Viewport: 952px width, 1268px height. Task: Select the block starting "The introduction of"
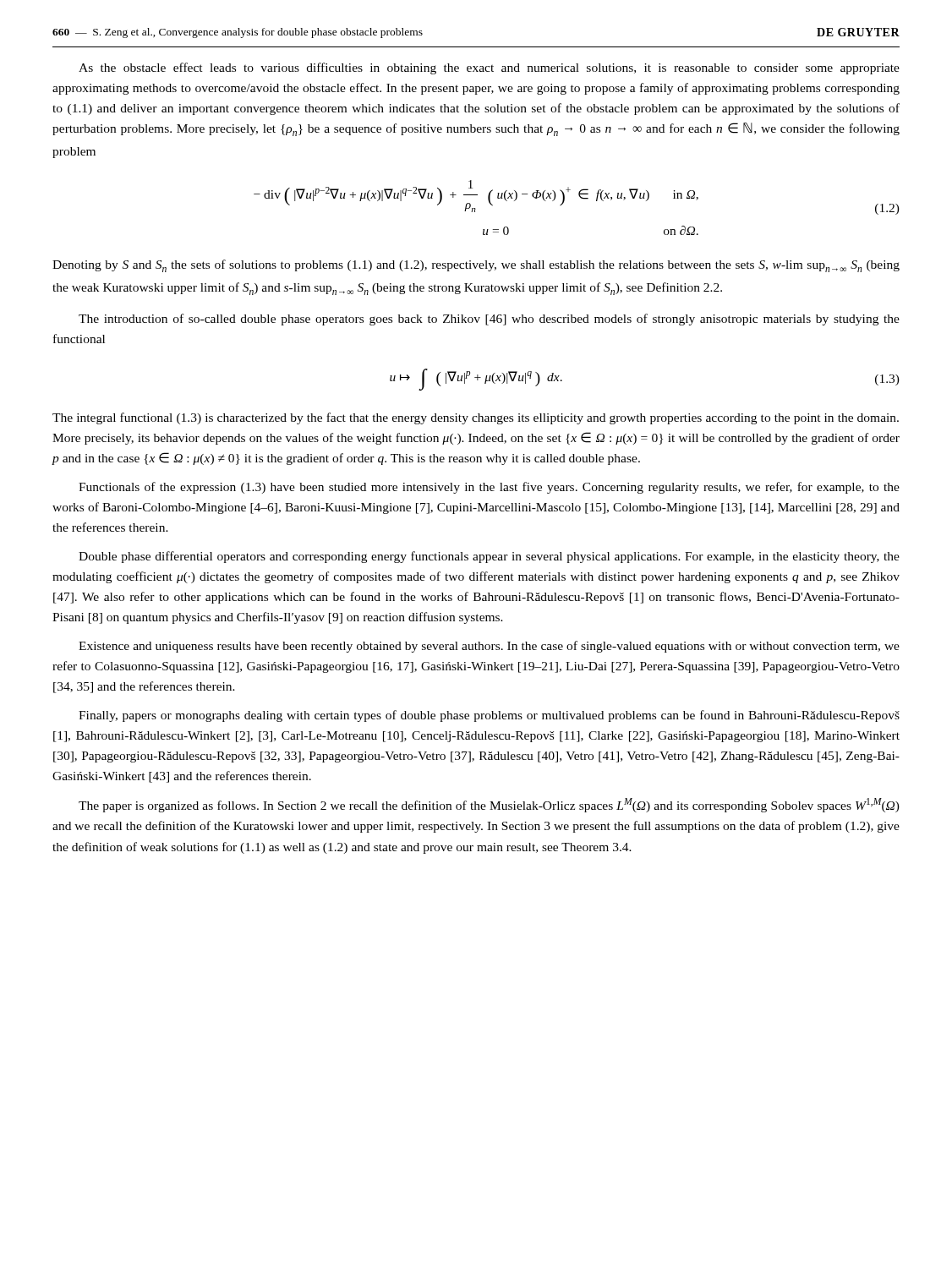(x=476, y=329)
